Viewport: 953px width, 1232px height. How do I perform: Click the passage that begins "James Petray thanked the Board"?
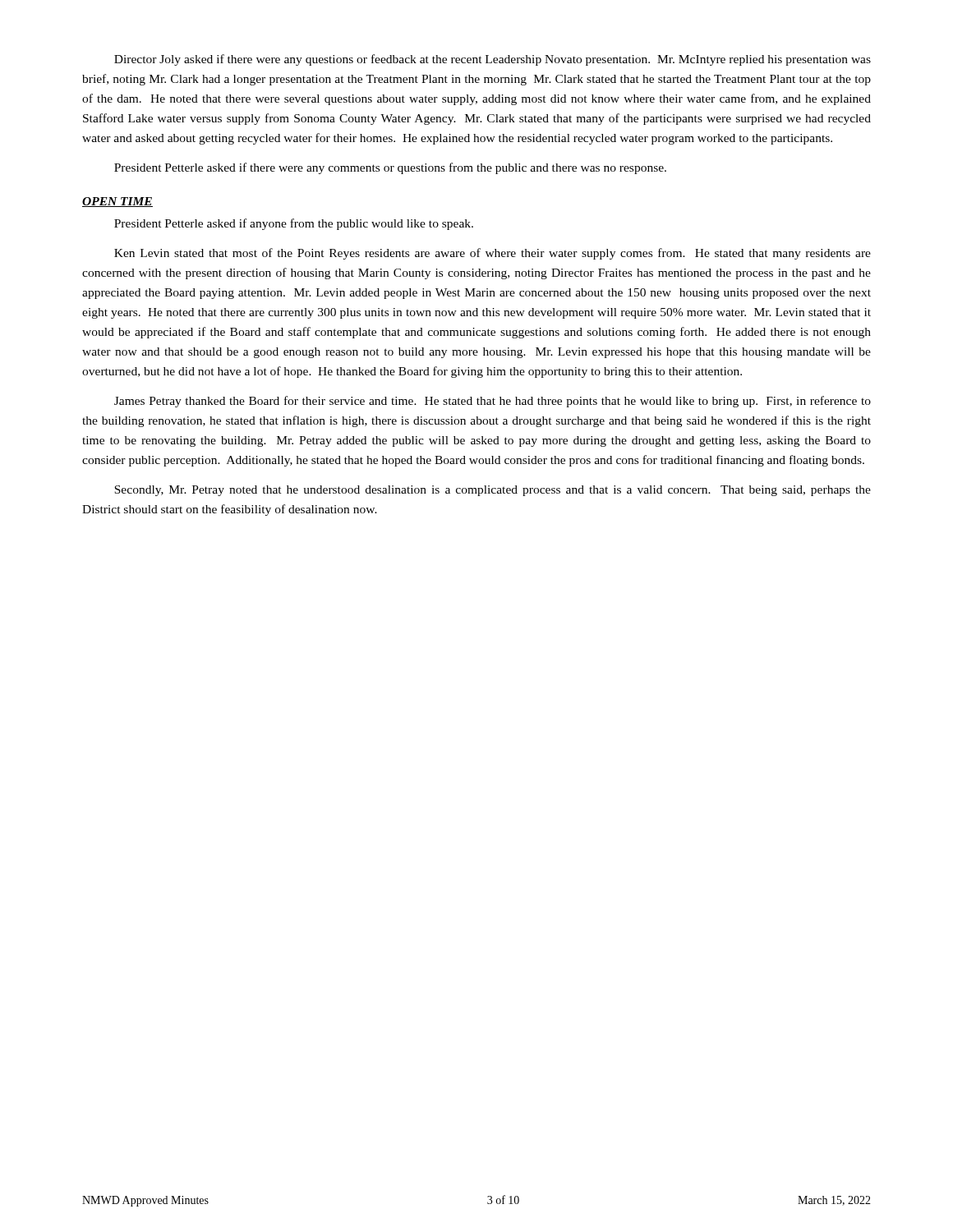(476, 430)
